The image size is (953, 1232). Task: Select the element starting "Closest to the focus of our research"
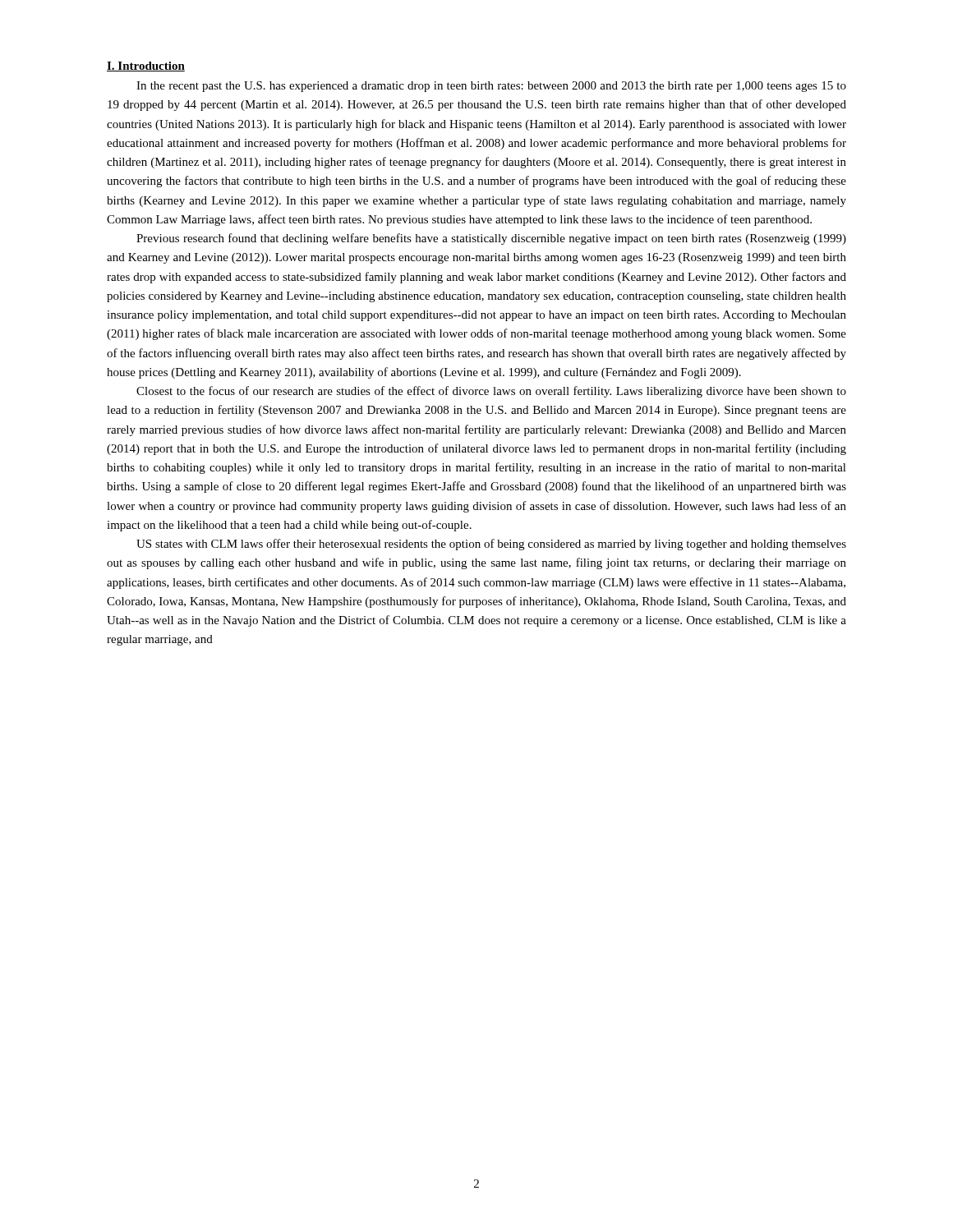click(476, 458)
